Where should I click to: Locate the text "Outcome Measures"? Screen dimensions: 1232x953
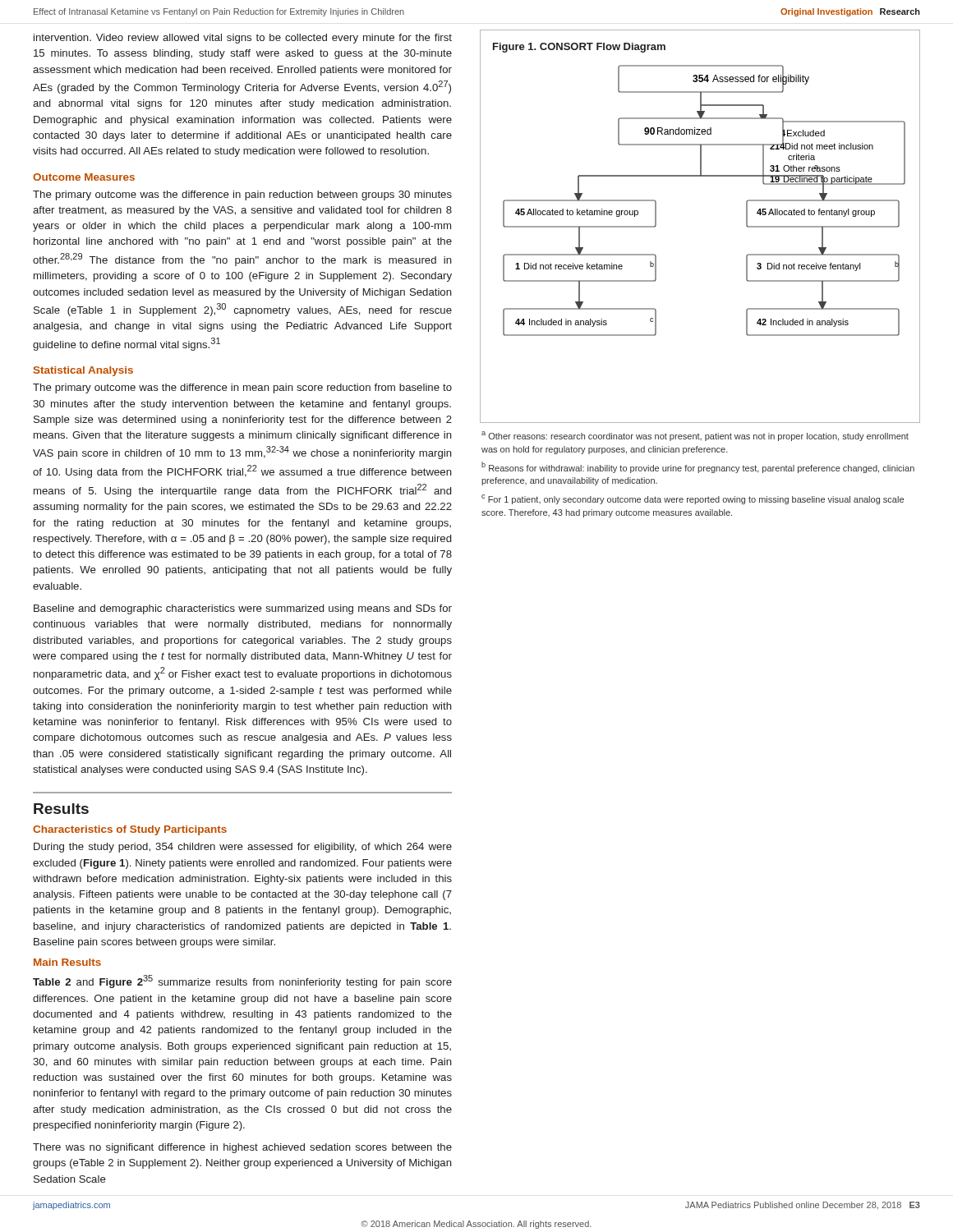coord(84,177)
